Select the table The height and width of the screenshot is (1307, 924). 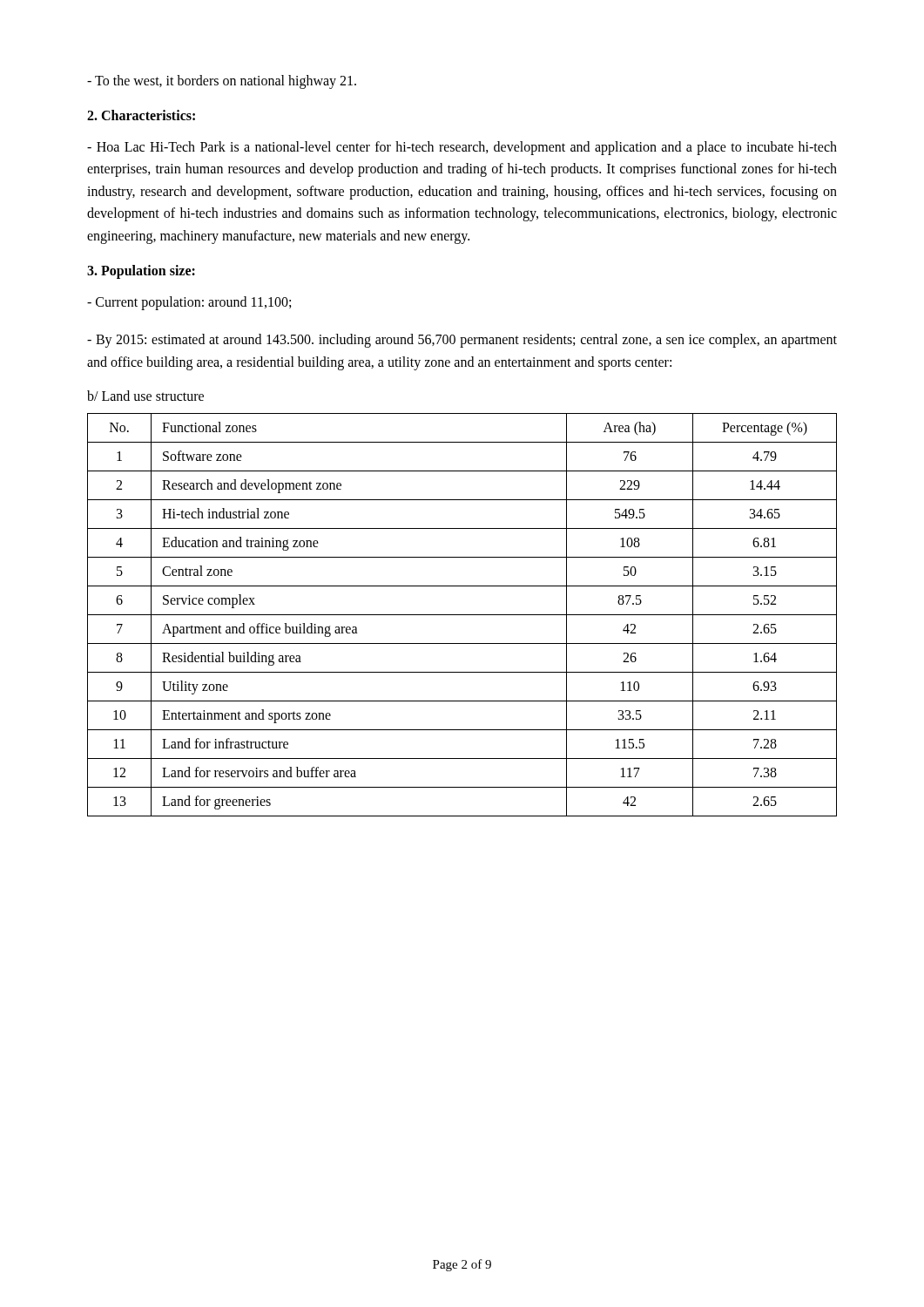coord(462,615)
